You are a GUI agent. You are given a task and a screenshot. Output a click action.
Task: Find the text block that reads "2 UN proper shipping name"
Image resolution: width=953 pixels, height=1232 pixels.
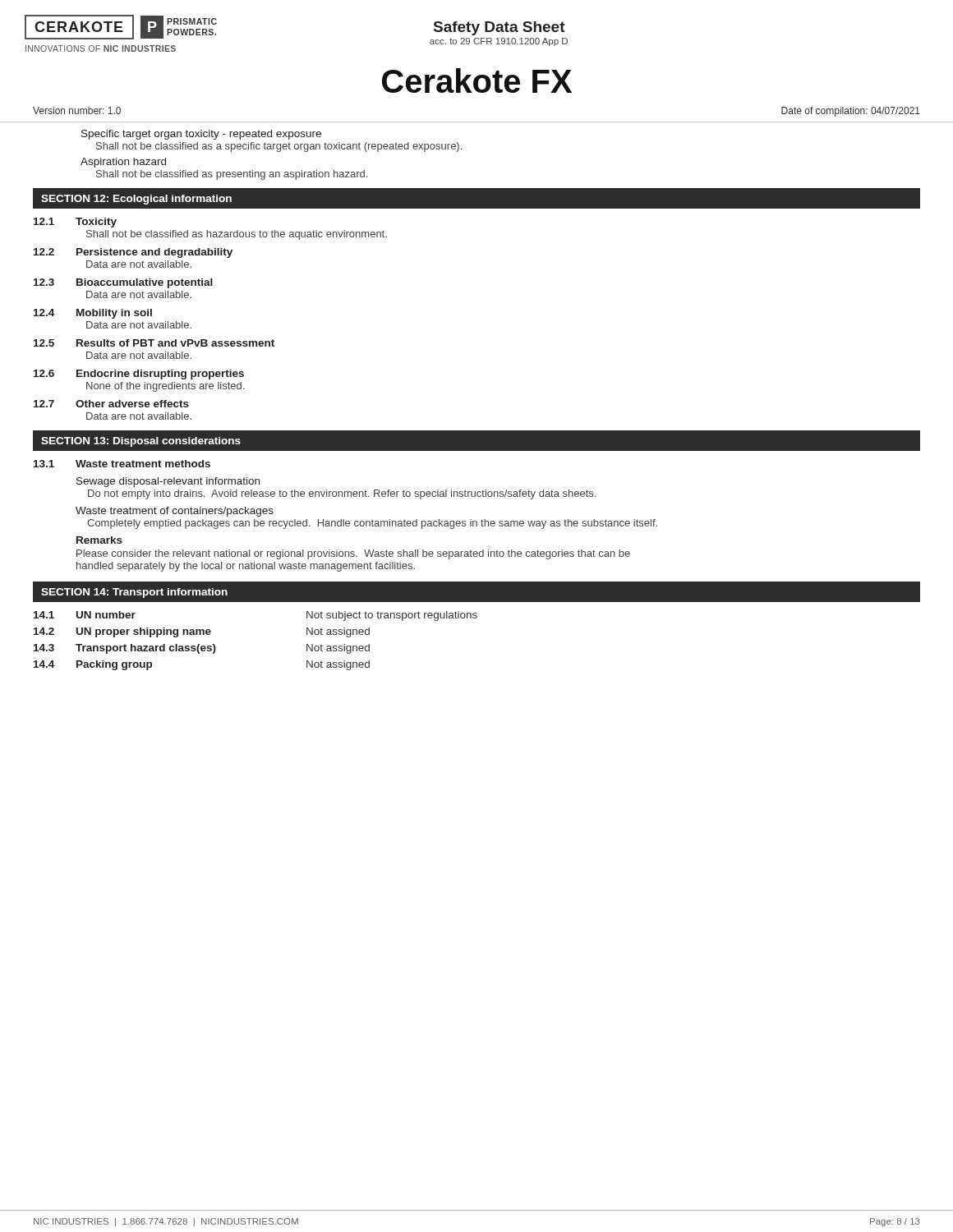202,631
